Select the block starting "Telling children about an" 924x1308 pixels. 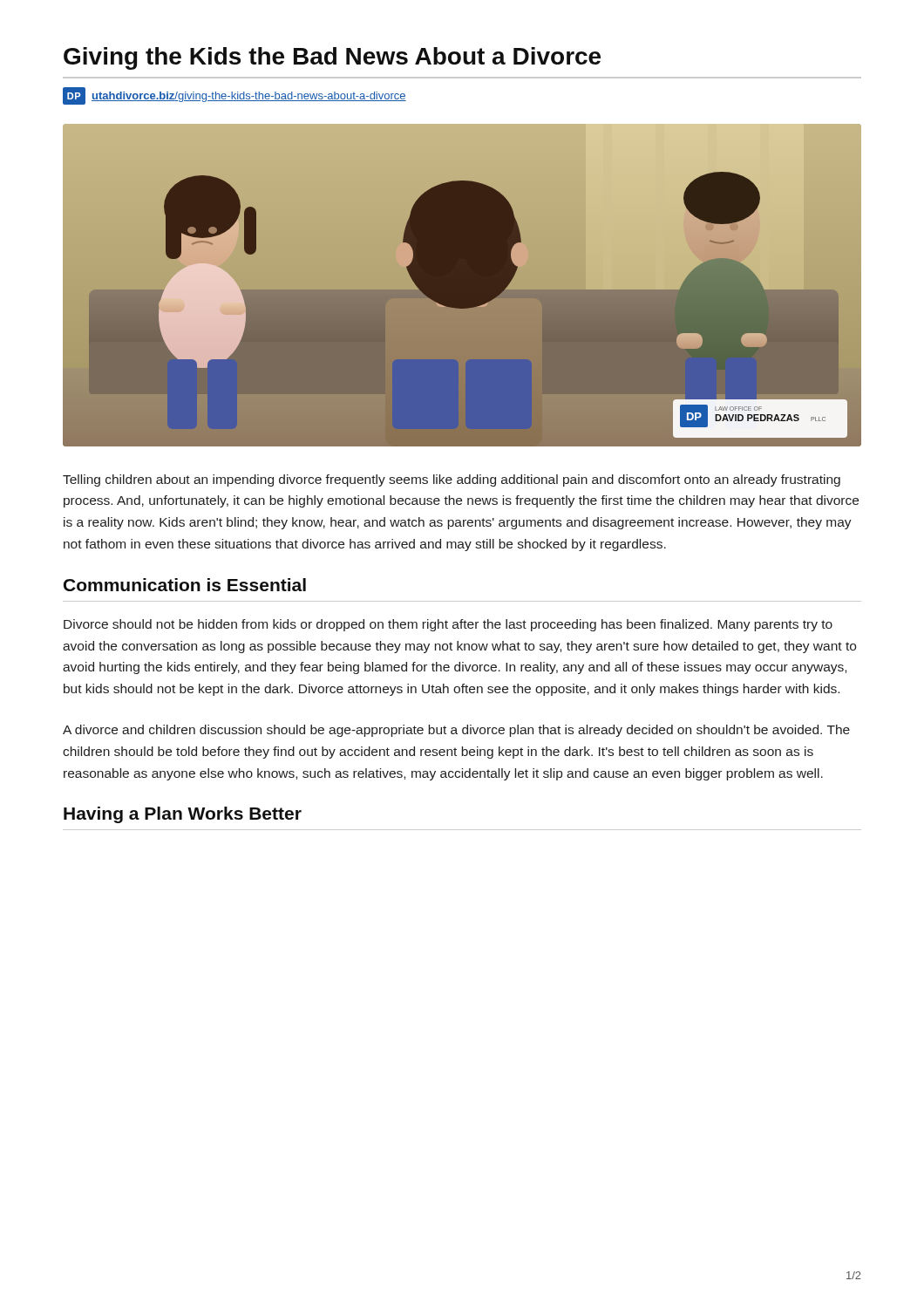click(x=461, y=511)
